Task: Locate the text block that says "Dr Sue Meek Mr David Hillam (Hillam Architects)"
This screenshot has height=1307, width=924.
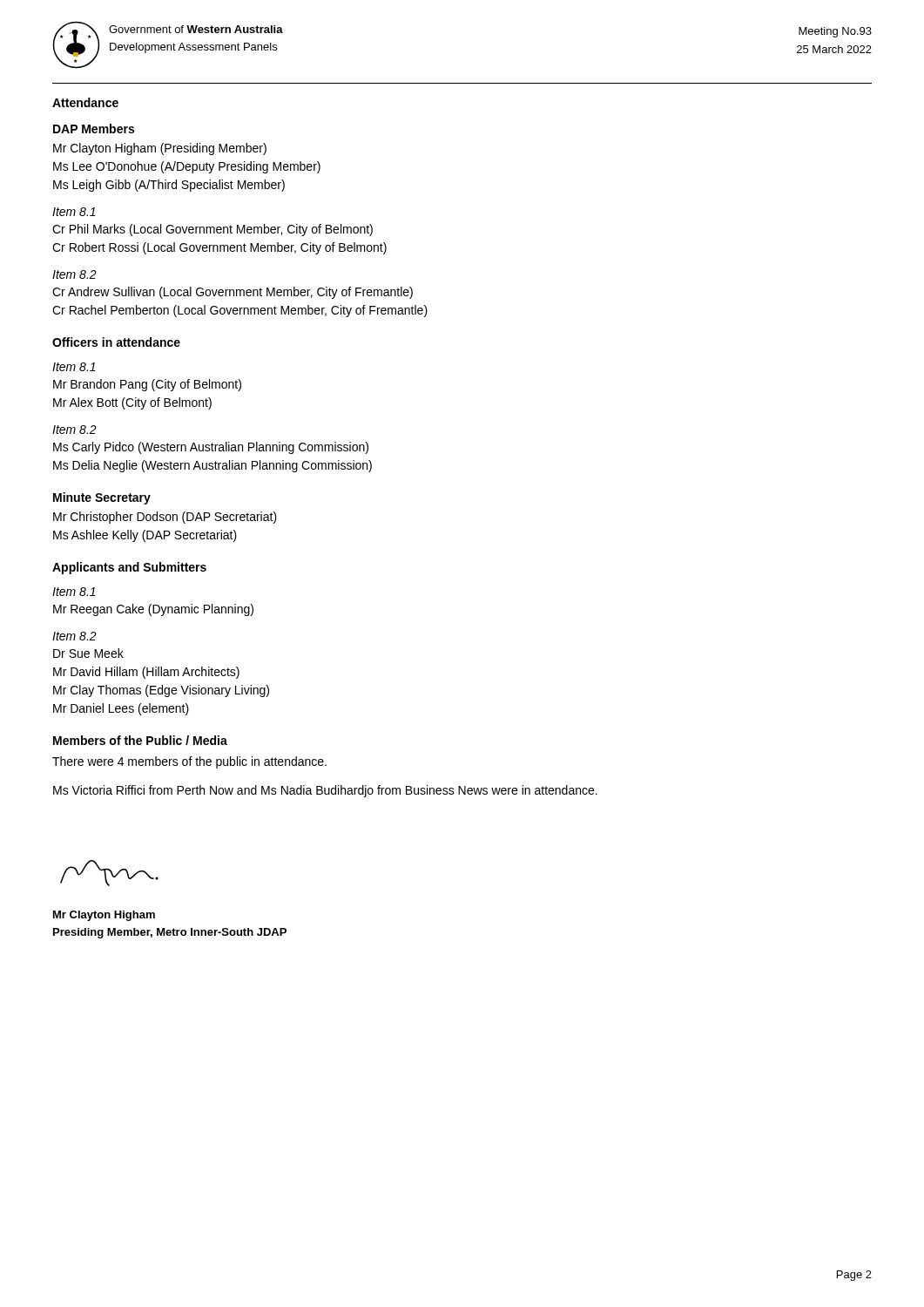Action: click(x=161, y=681)
